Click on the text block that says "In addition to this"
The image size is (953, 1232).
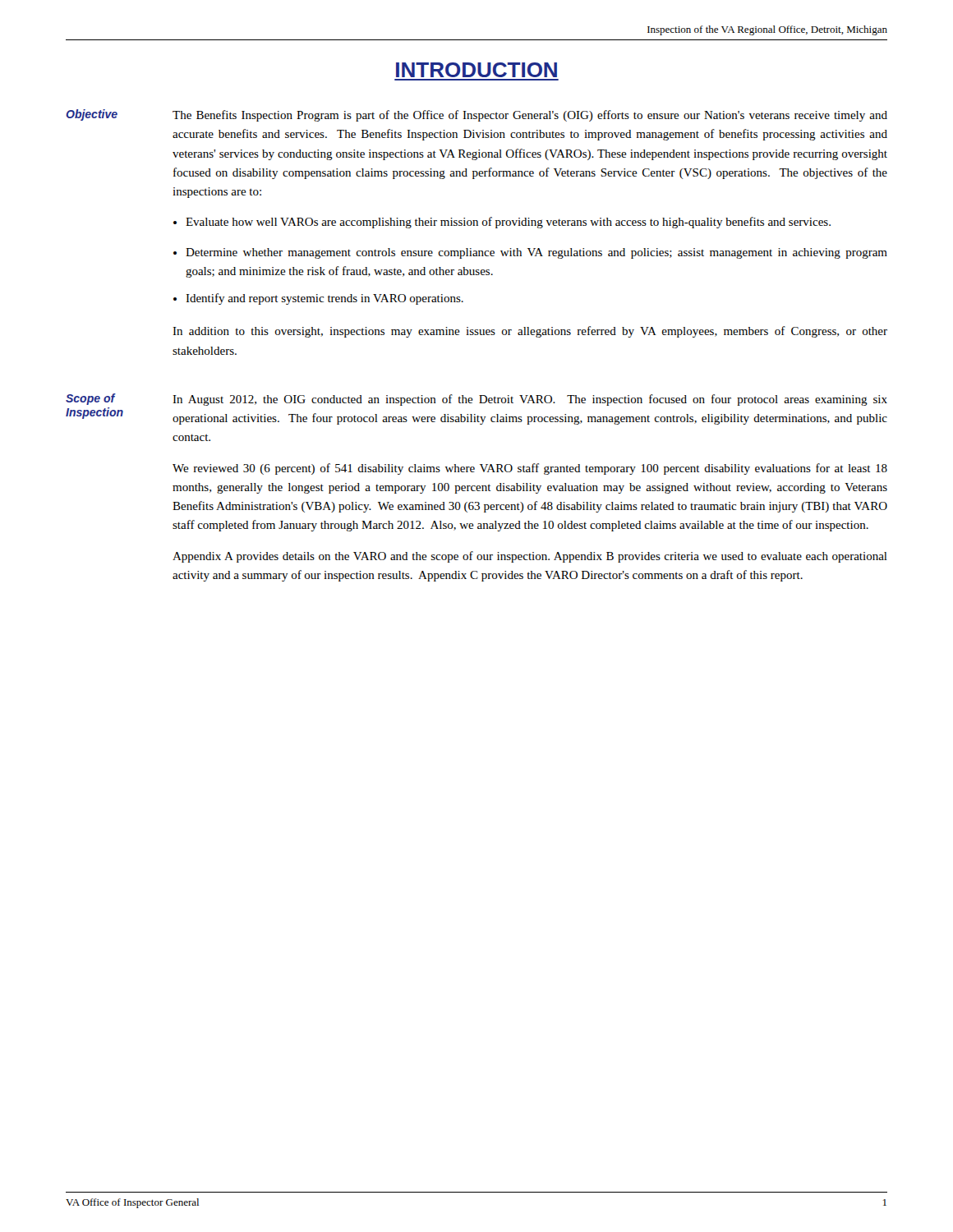tap(530, 341)
